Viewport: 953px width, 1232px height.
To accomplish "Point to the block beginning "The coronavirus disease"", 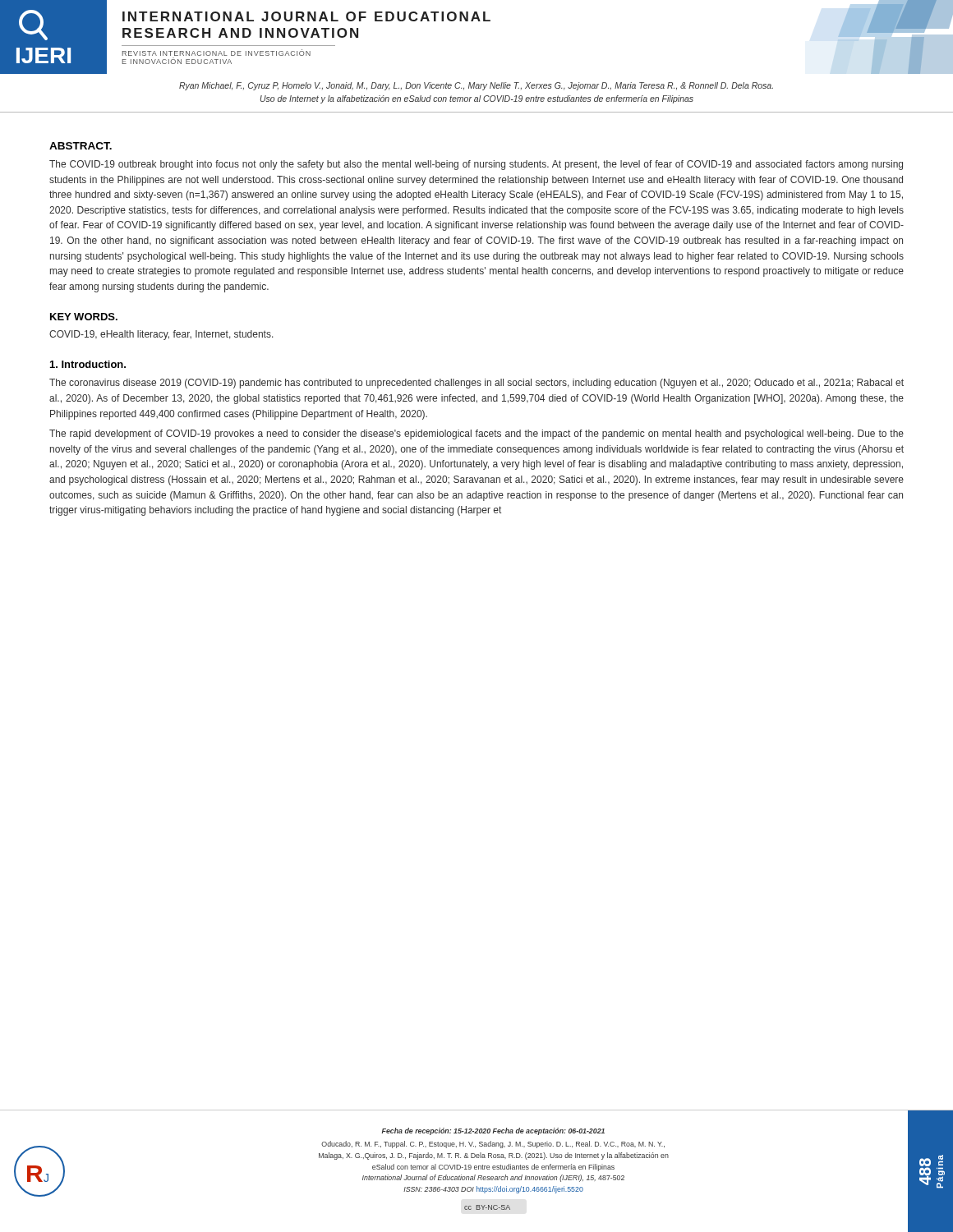I will 476,398.
